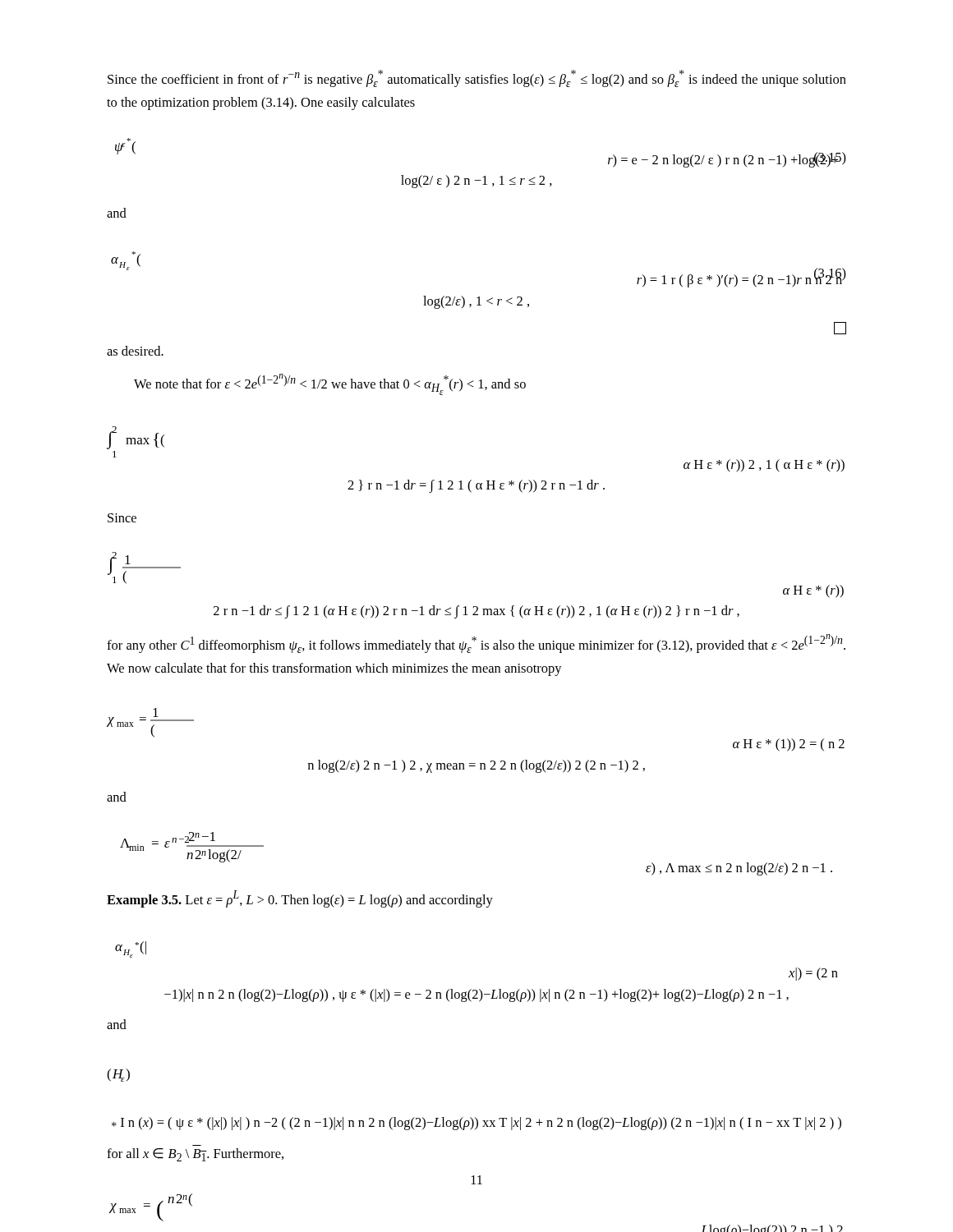Click on the text that reads "as desired."
This screenshot has width=953, height=1232.
pos(135,352)
